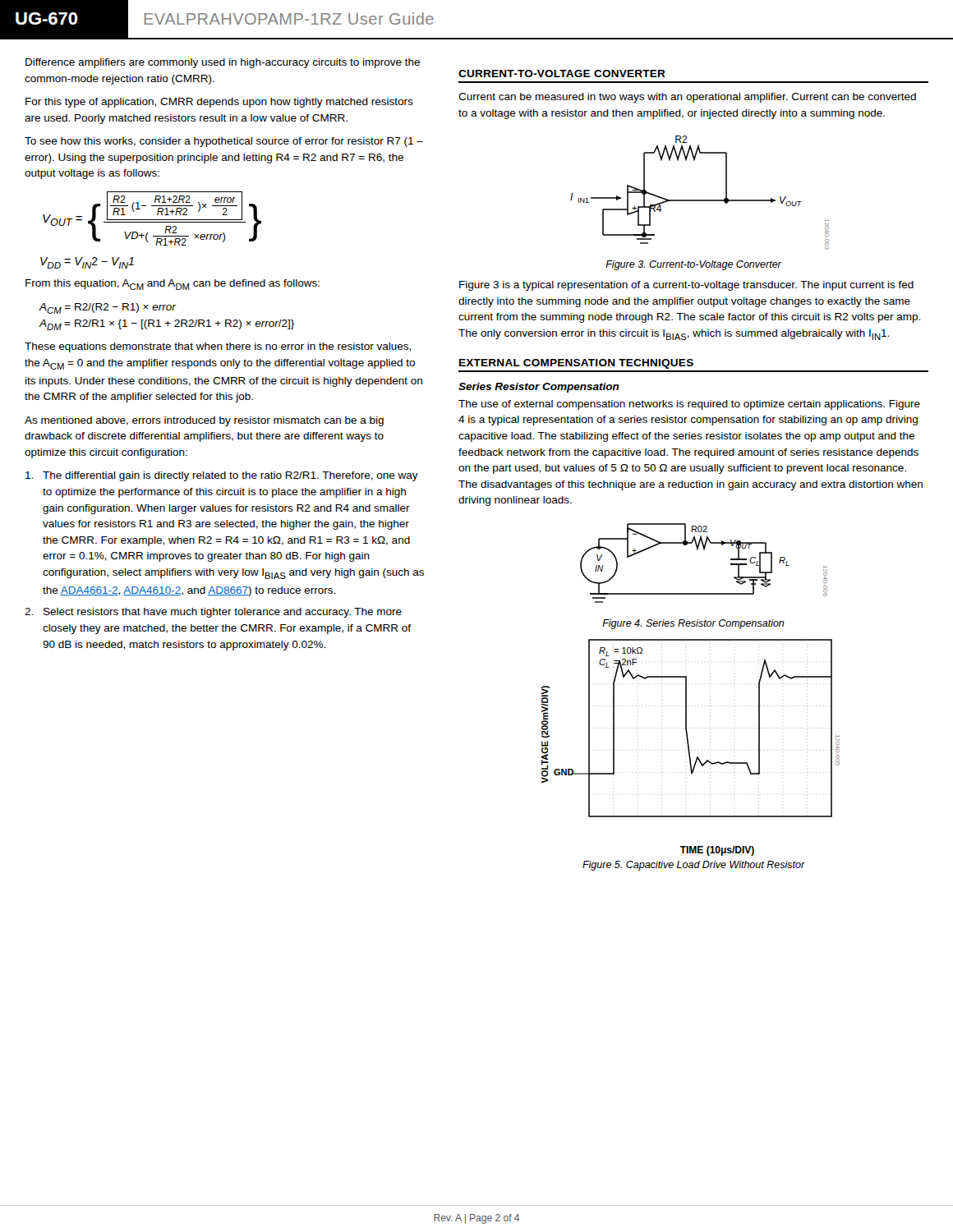Point to the block beginning "To see how this works, consider"
This screenshot has height=1232, width=953.
[225, 157]
